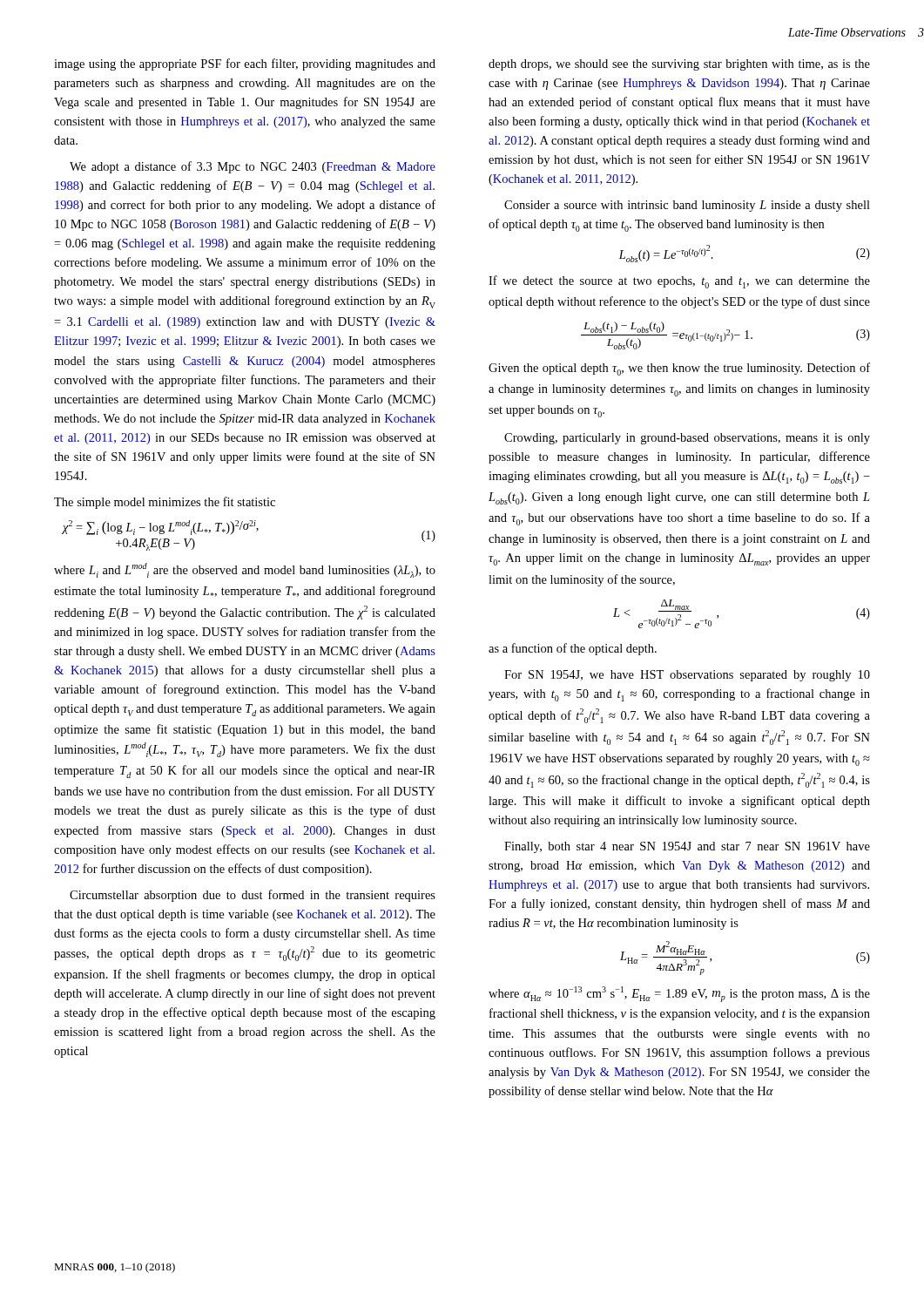Find the formula on this page that starts "Lobs(t) = Le−τ0(t0/t)2."
The height and width of the screenshot is (1307, 924).
click(679, 253)
